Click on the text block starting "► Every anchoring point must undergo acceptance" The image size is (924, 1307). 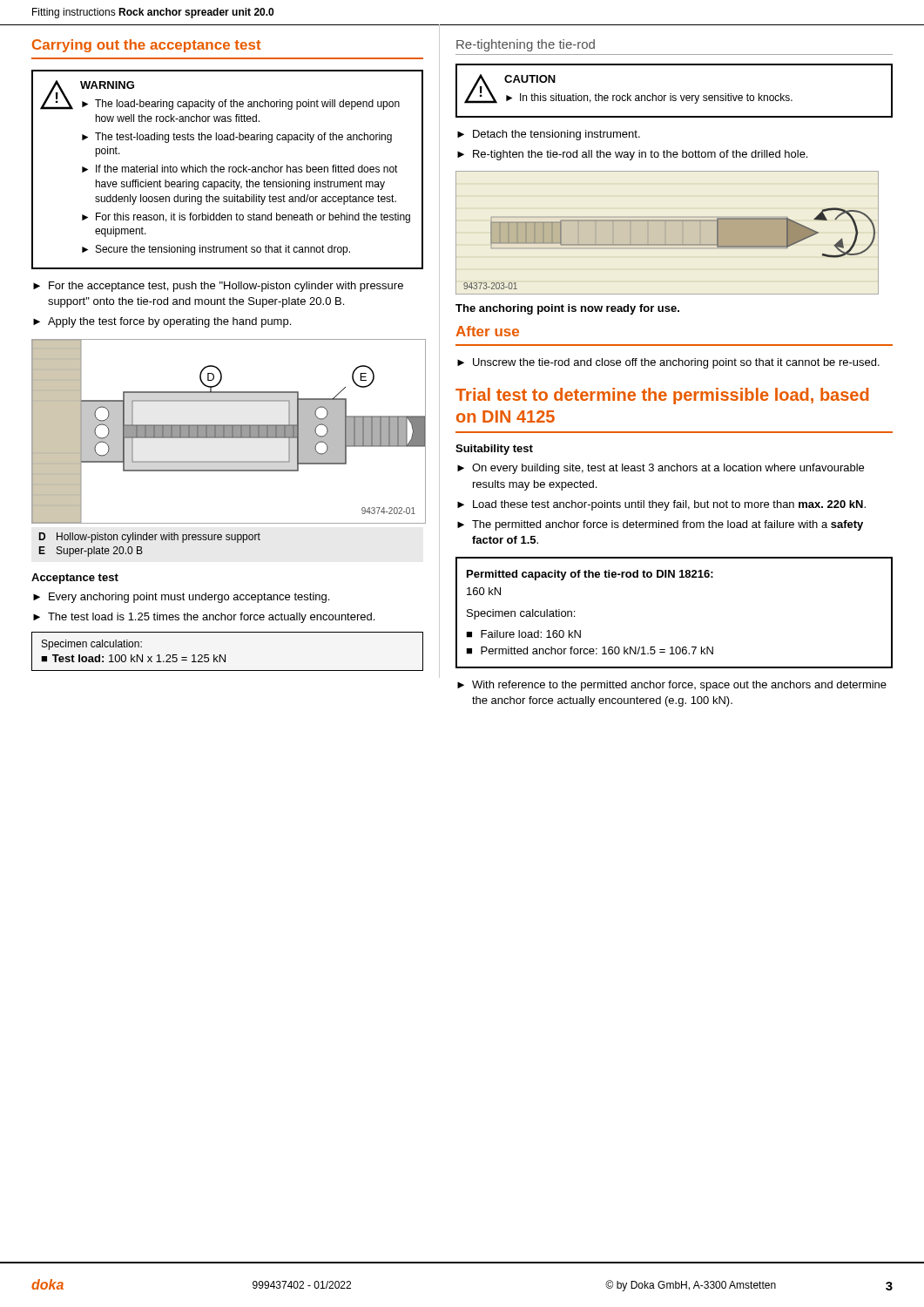(181, 597)
